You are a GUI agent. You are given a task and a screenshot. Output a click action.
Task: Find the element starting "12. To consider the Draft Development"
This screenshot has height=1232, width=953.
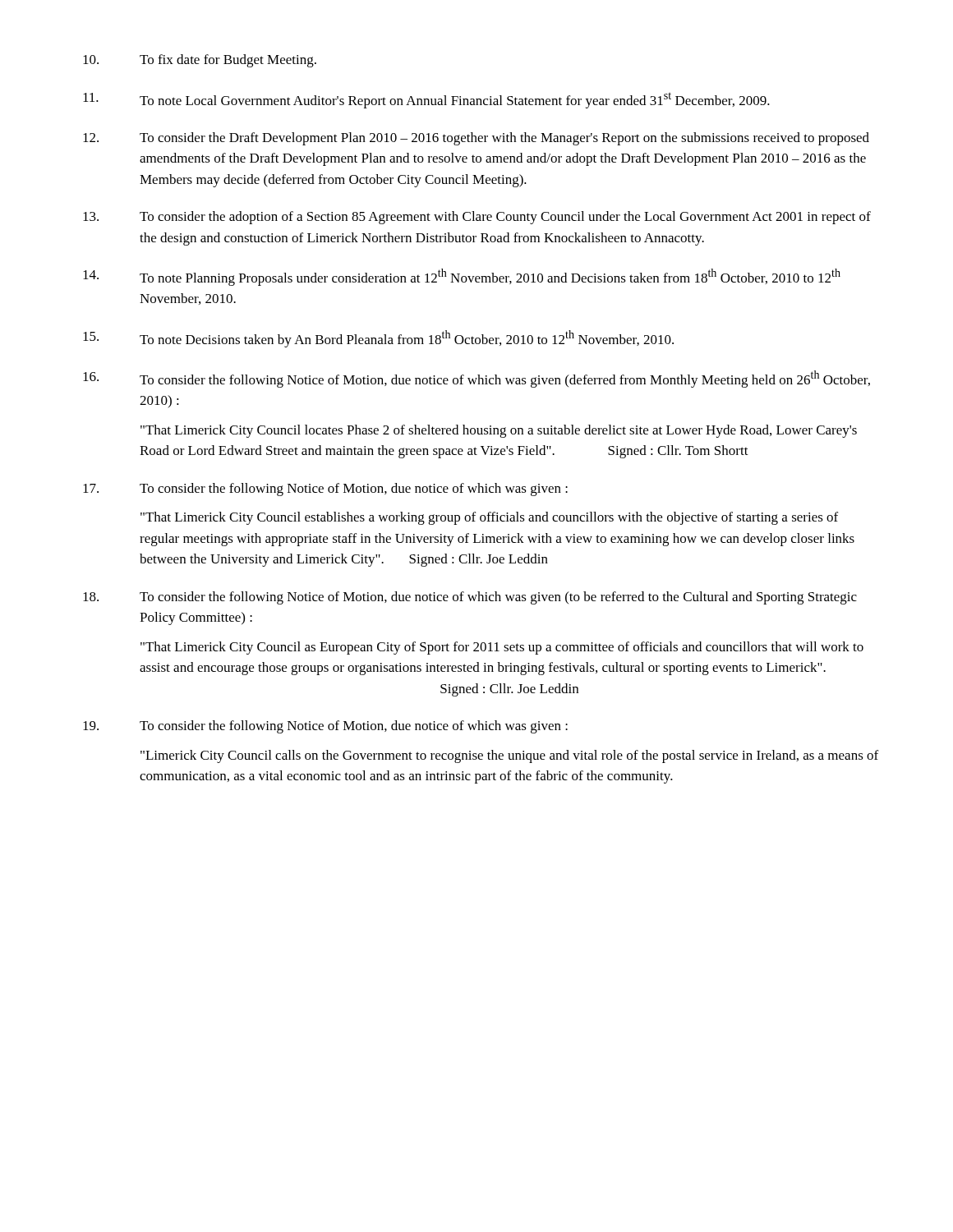(x=481, y=158)
